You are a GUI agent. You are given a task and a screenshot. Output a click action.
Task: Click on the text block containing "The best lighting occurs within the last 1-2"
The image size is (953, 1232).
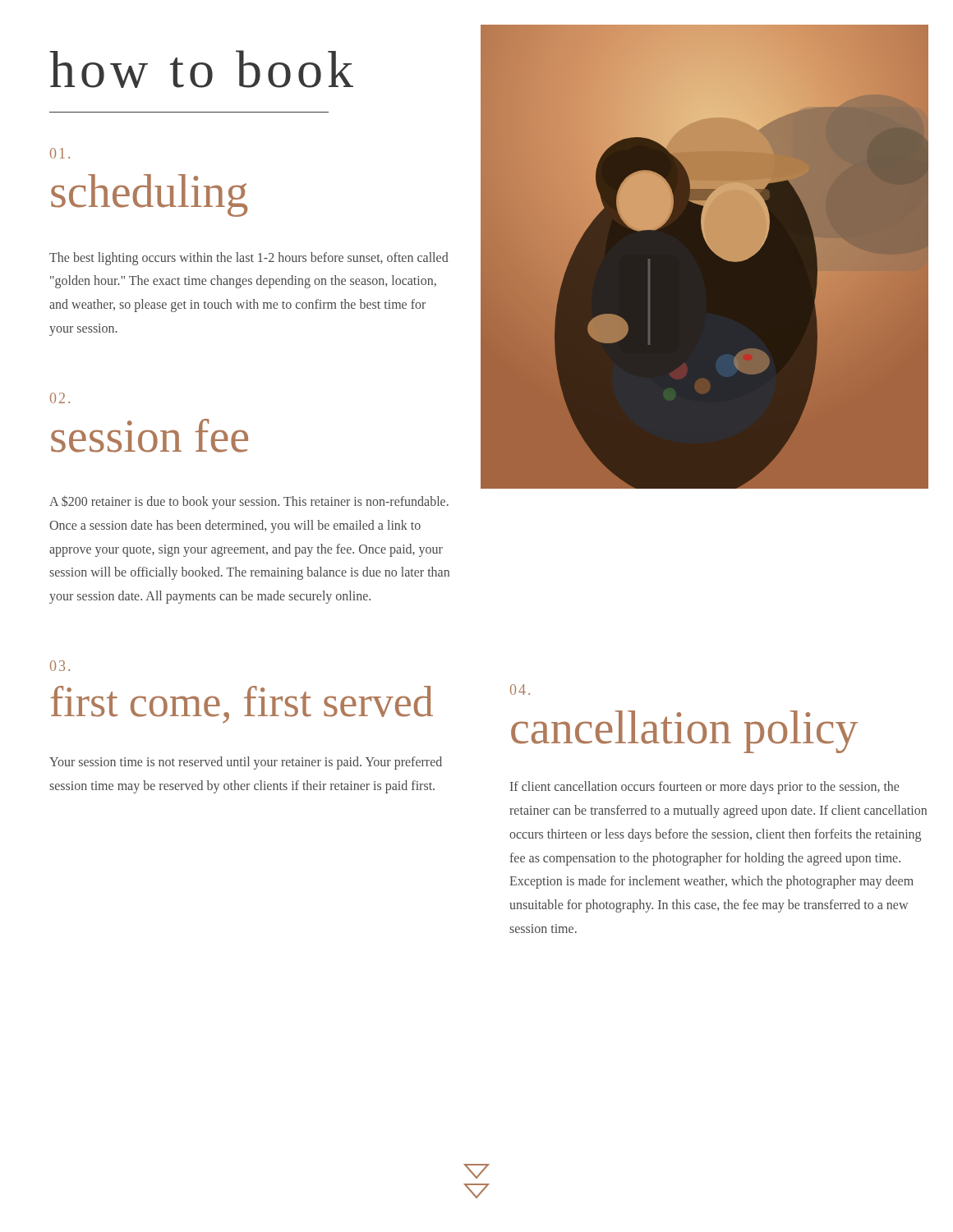(x=249, y=293)
